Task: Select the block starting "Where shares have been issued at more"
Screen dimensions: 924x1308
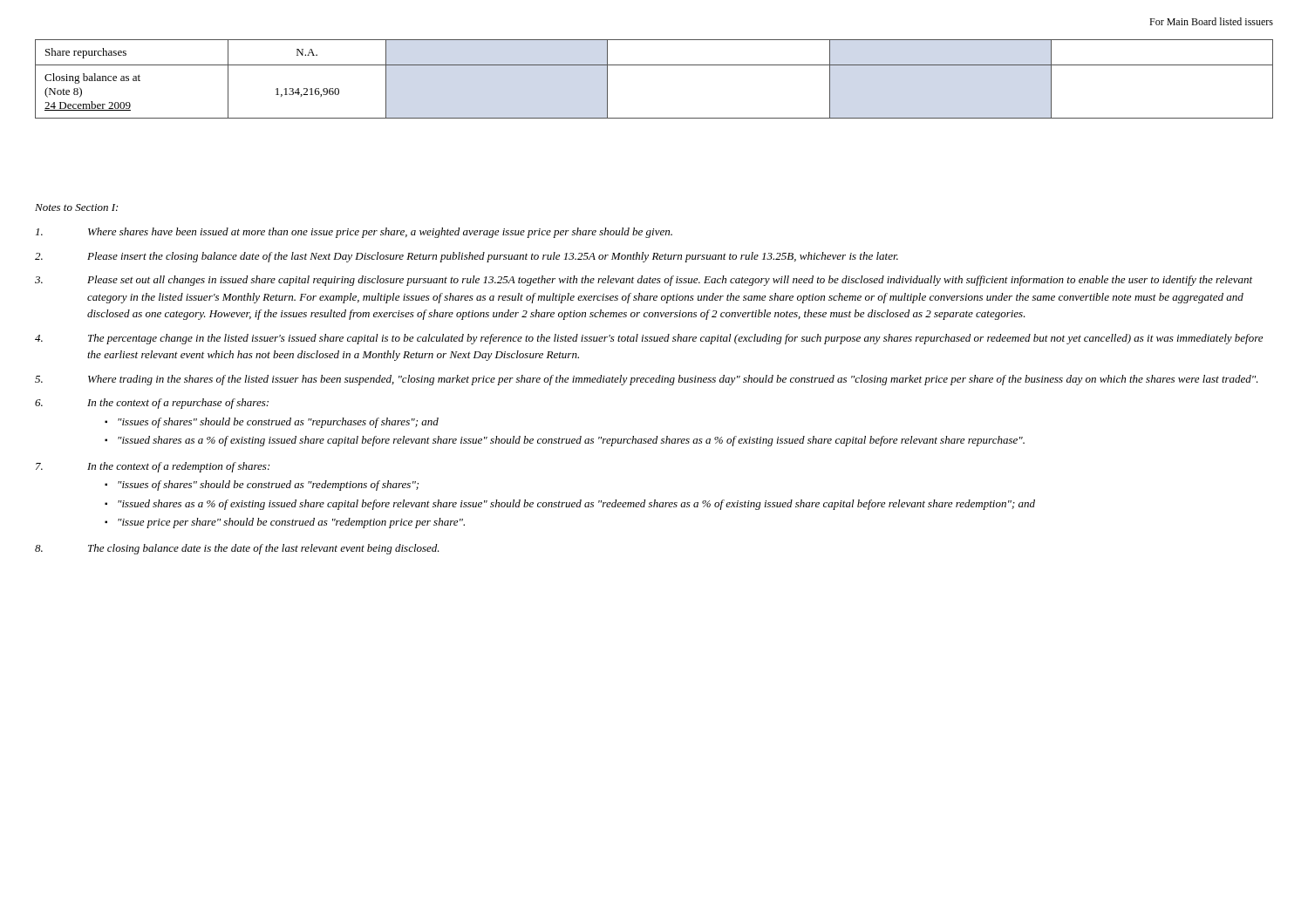Action: (x=654, y=232)
